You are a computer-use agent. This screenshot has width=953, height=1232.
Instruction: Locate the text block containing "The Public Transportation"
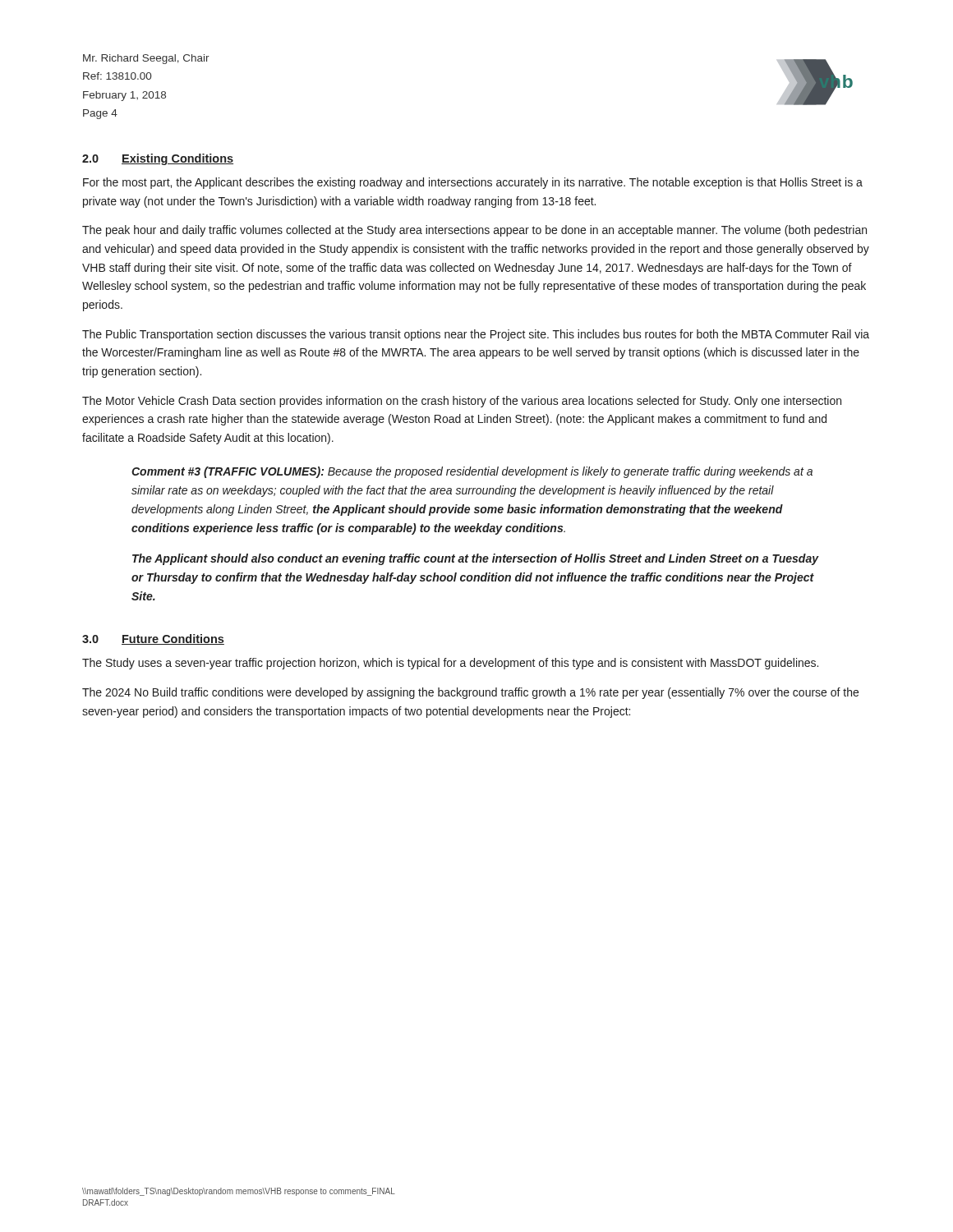[x=476, y=353]
